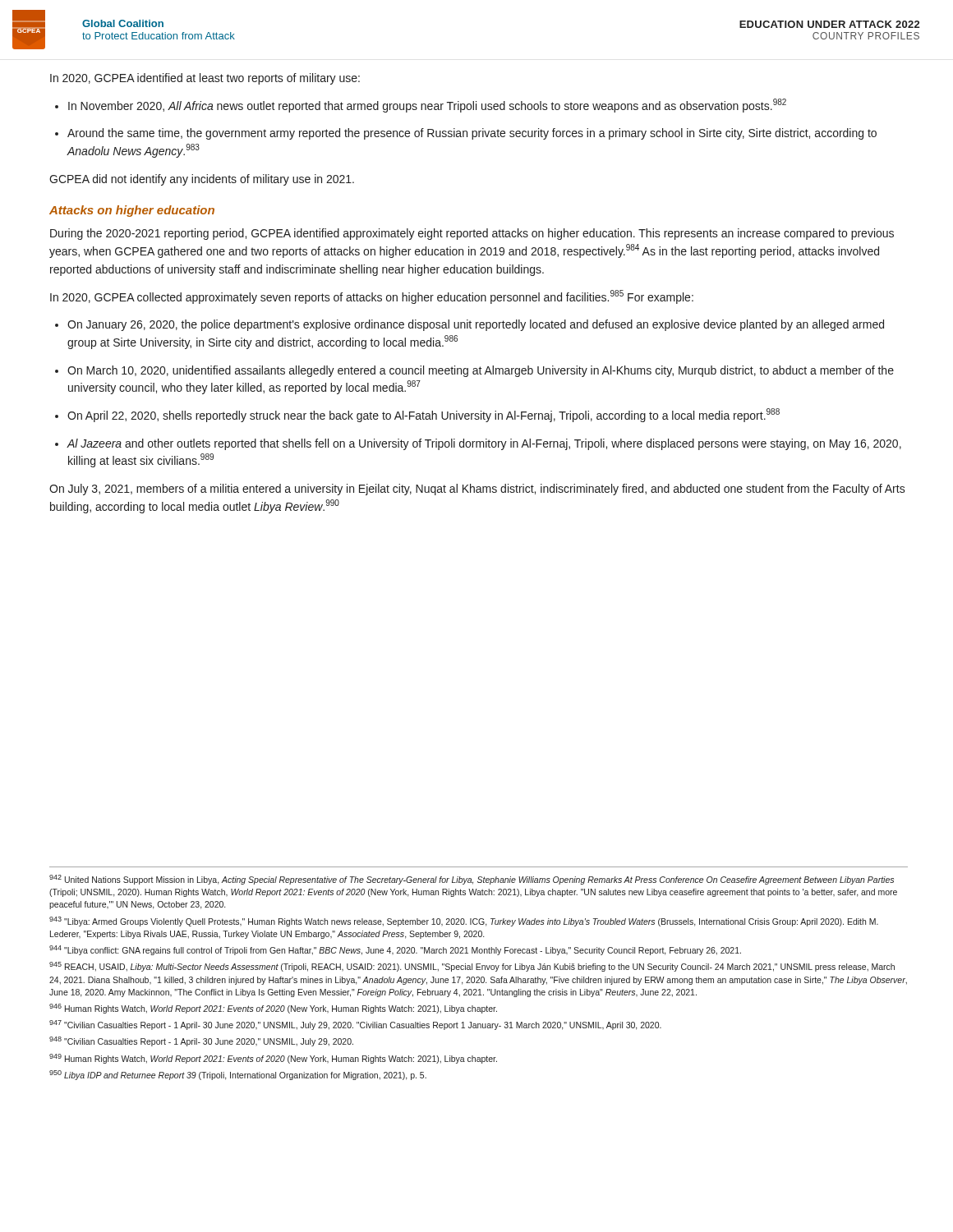This screenshot has height=1232, width=953.
Task: Click on the text block that reads "In 2020, GCPEA collected approximately"
Action: 479,298
